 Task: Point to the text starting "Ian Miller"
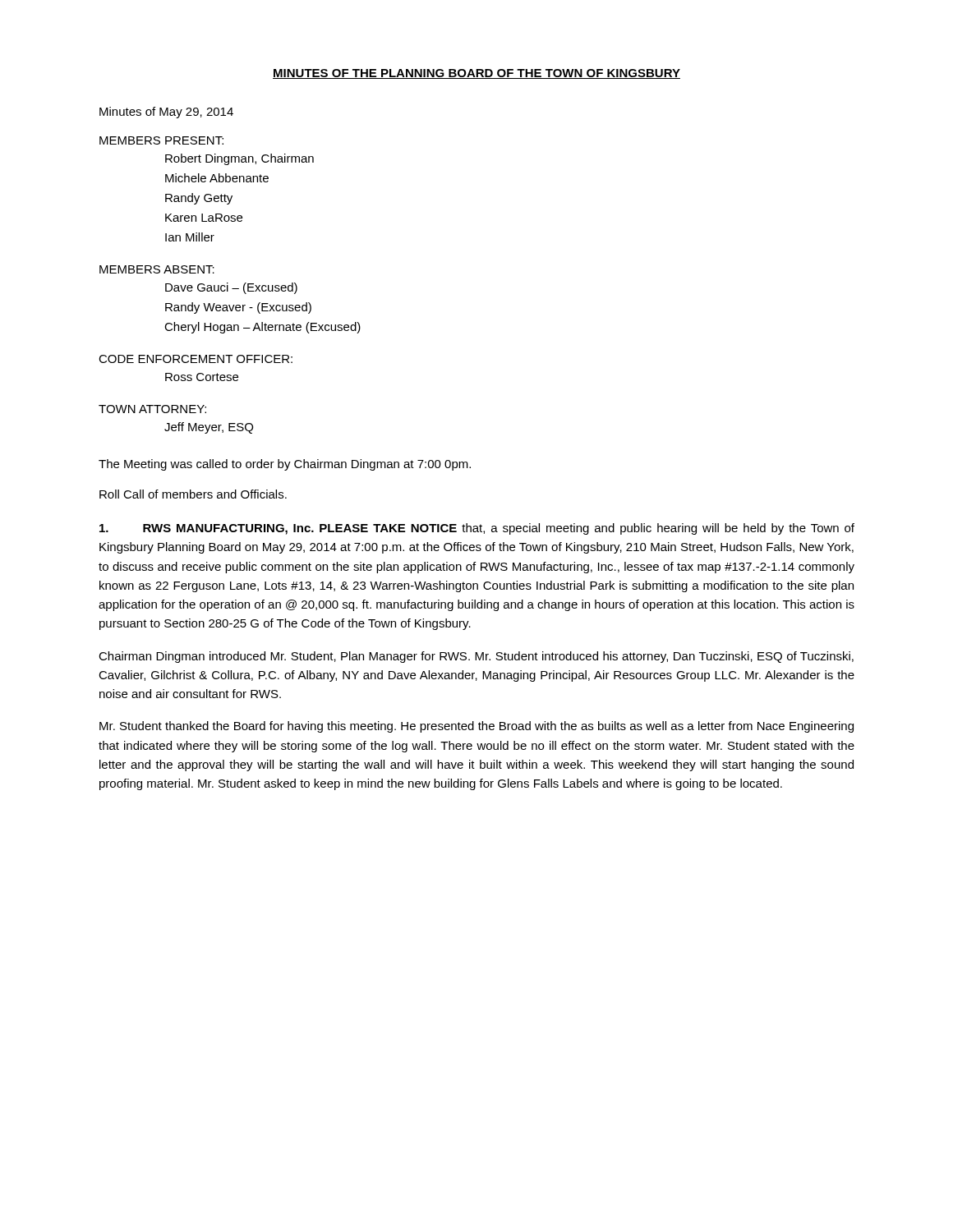click(189, 237)
